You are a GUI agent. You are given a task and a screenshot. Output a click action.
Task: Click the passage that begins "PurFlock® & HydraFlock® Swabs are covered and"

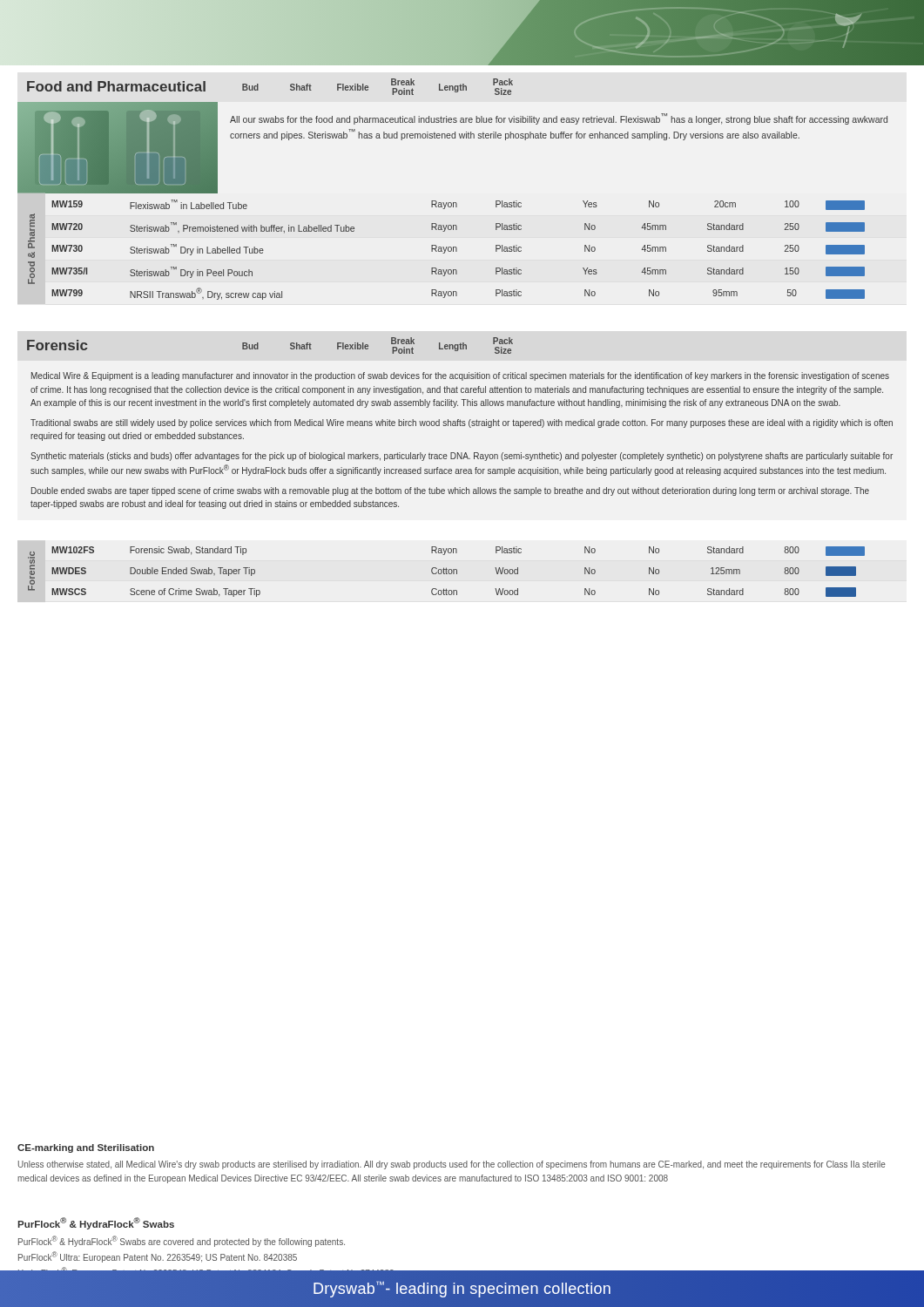tap(206, 1257)
